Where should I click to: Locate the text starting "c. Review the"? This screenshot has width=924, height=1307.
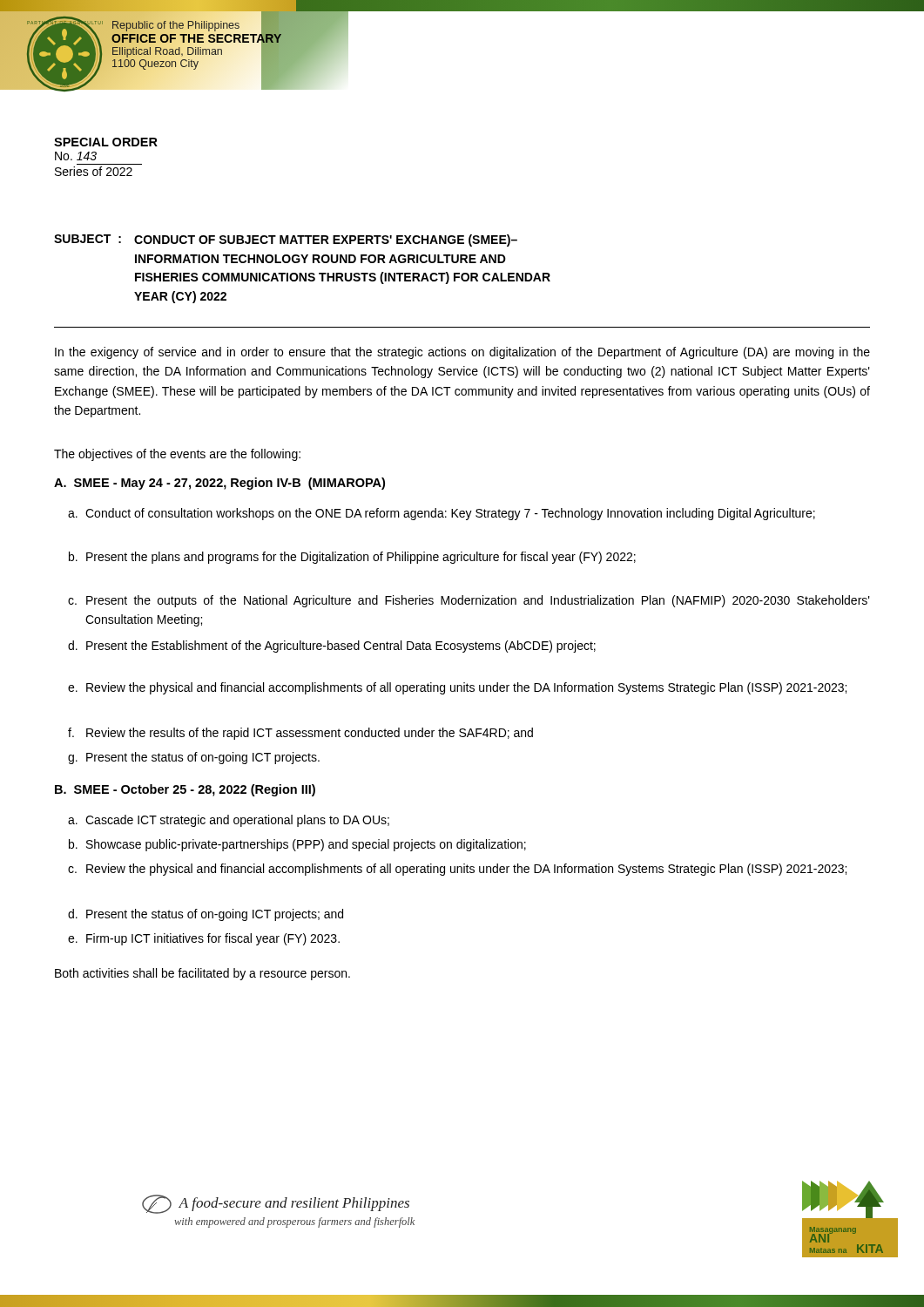point(458,869)
